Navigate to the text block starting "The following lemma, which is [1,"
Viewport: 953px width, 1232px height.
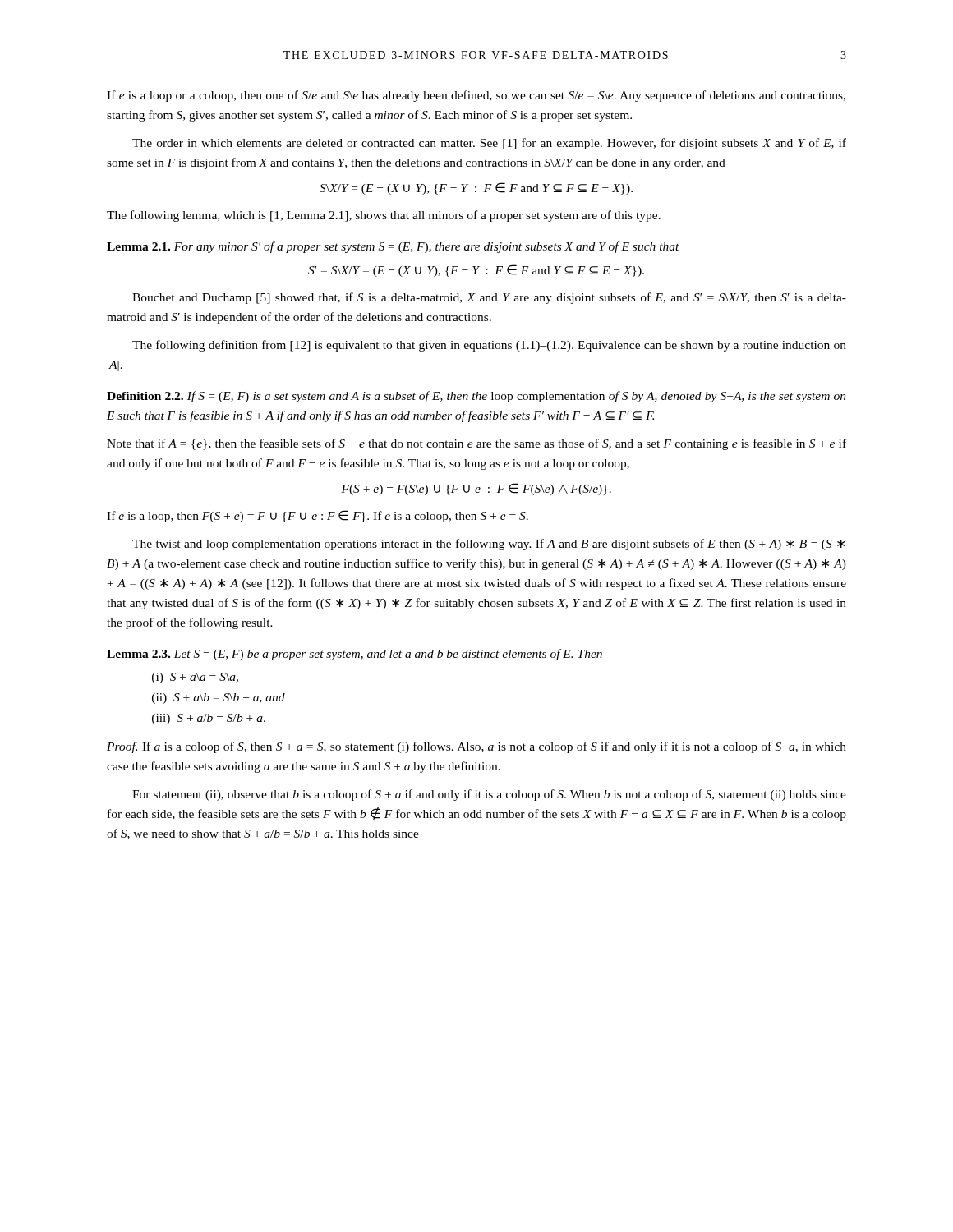(476, 215)
